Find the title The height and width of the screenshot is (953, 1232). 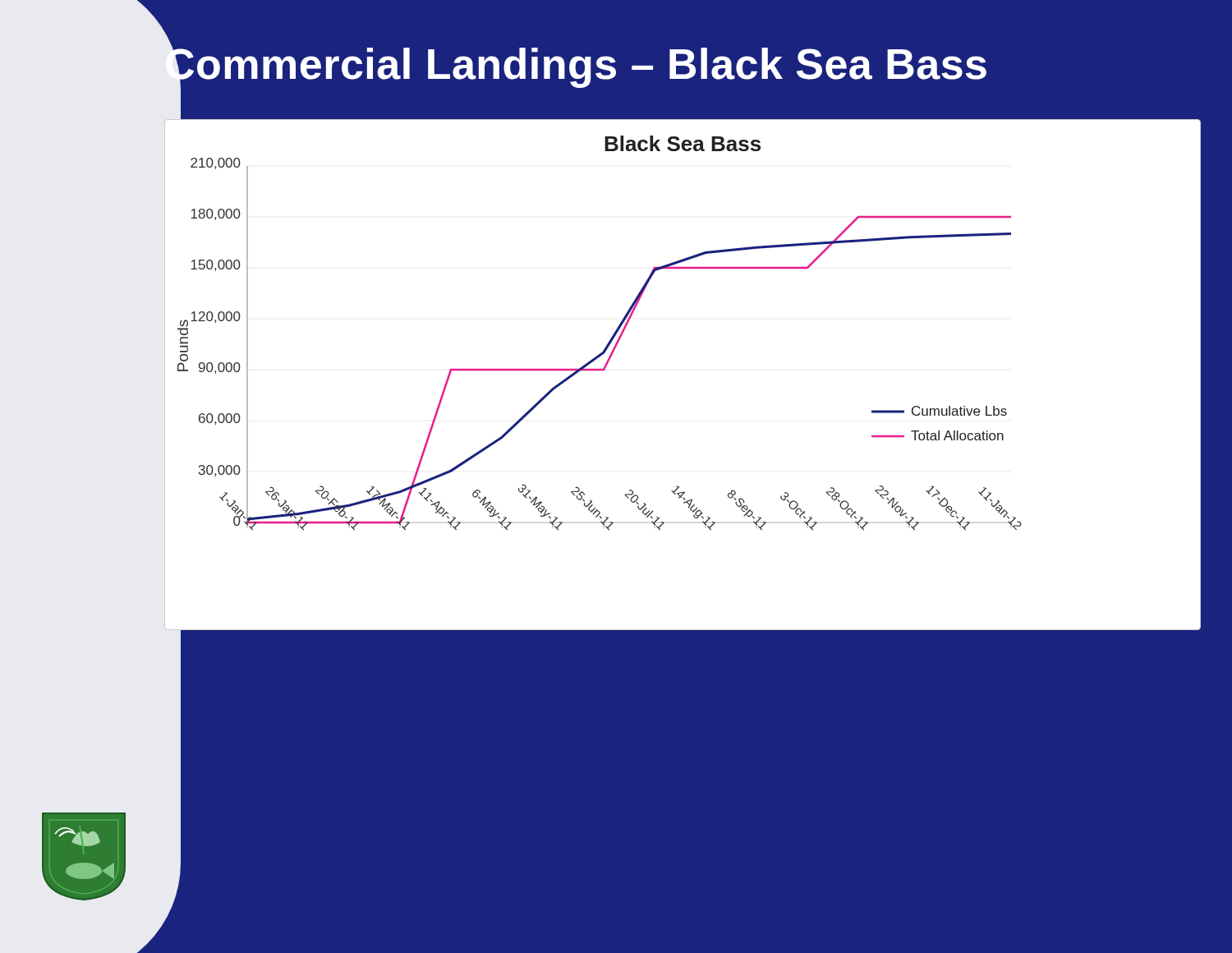coord(682,61)
